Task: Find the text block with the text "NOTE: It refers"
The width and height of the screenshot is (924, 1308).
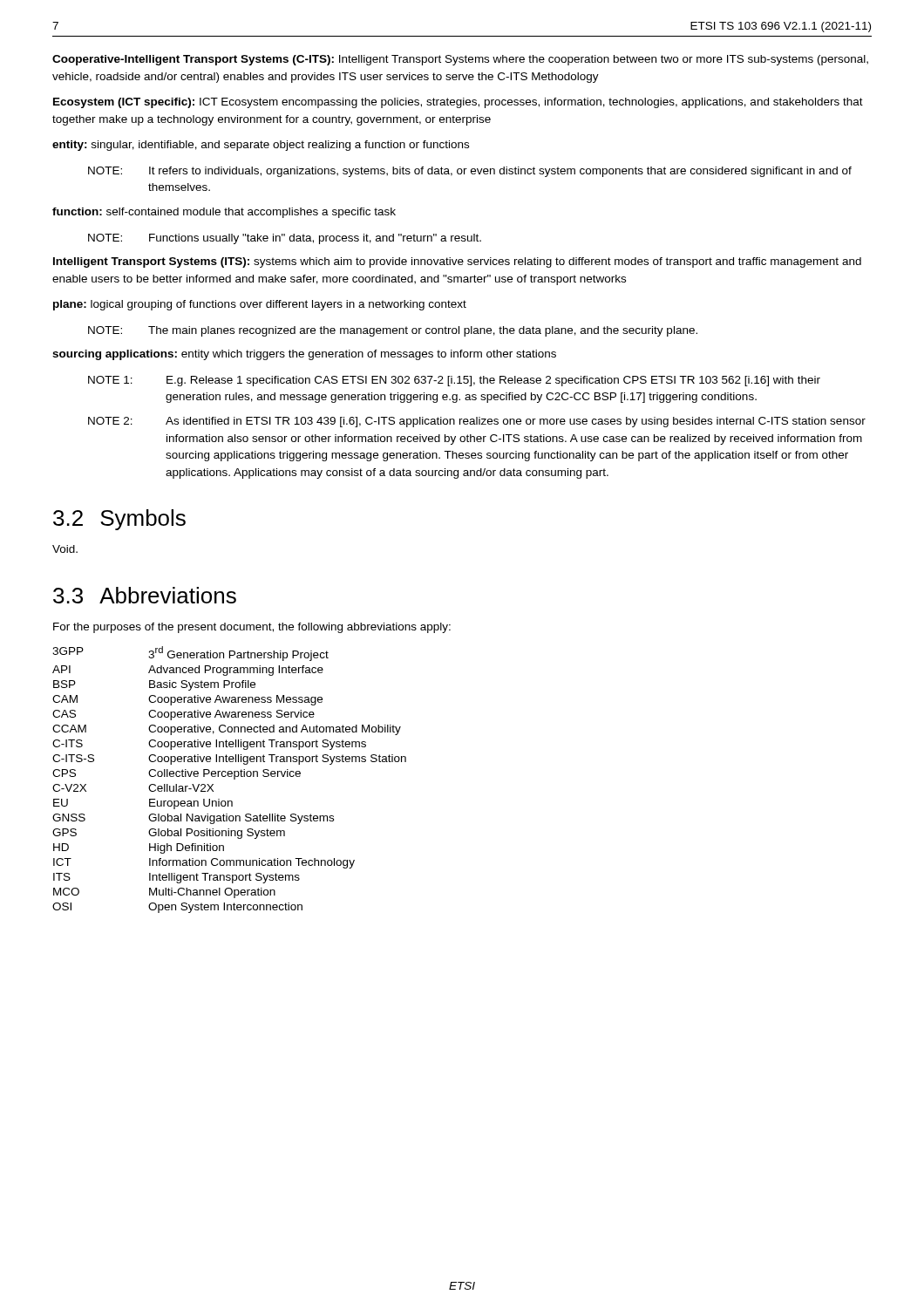Action: pyautogui.click(x=479, y=179)
